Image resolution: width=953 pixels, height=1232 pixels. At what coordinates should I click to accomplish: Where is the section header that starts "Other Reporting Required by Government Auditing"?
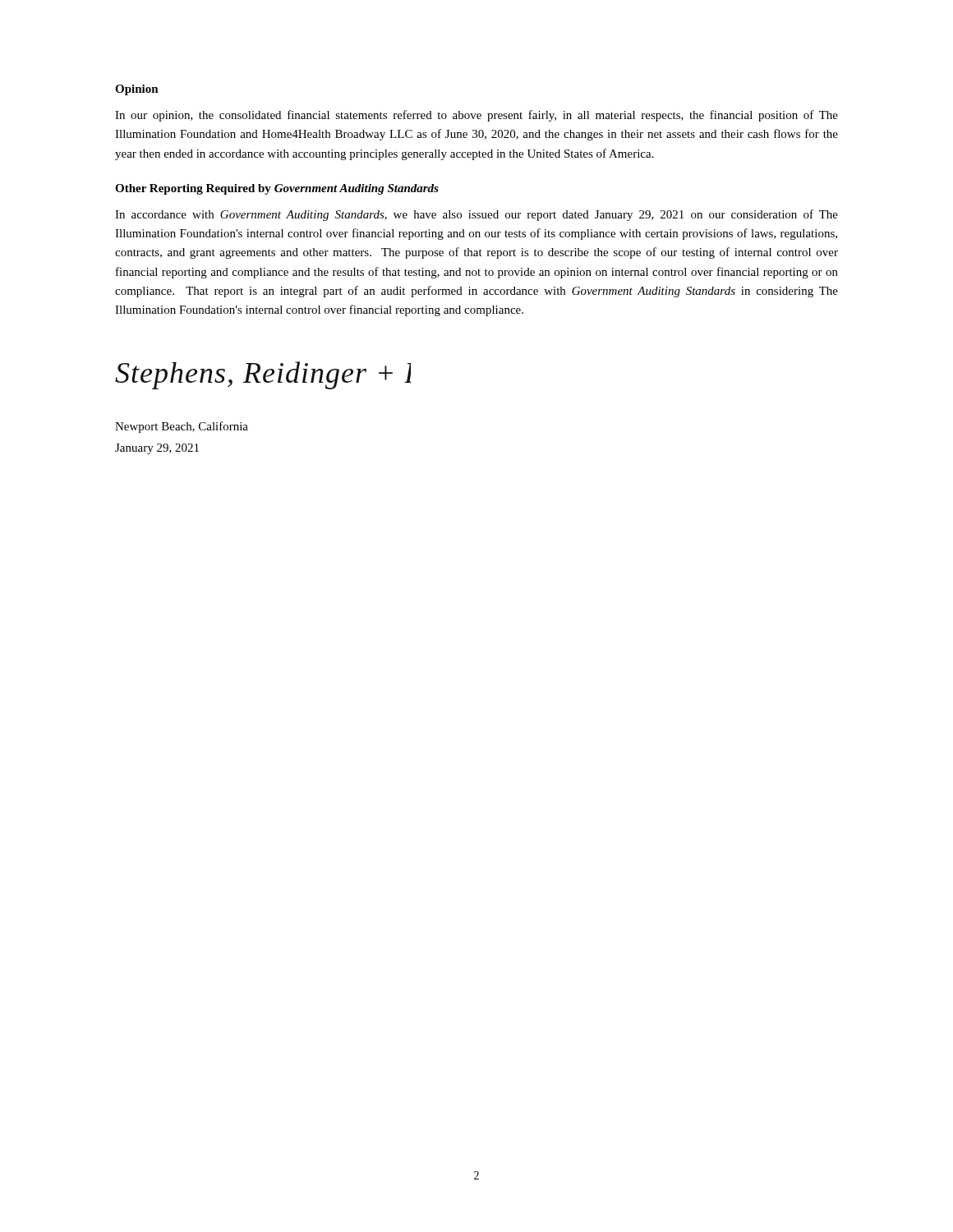click(x=277, y=188)
